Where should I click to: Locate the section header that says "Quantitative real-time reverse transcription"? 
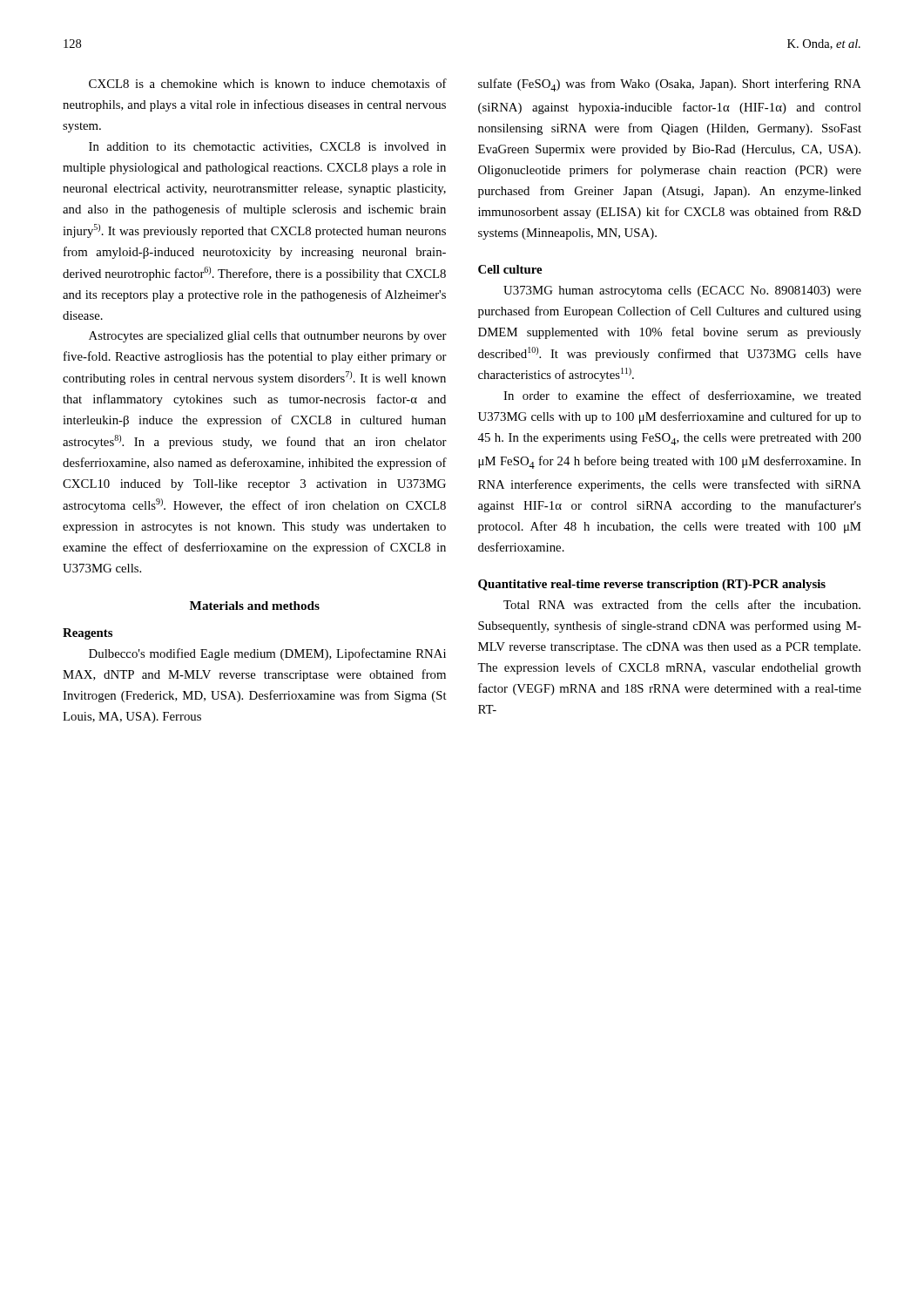(652, 584)
